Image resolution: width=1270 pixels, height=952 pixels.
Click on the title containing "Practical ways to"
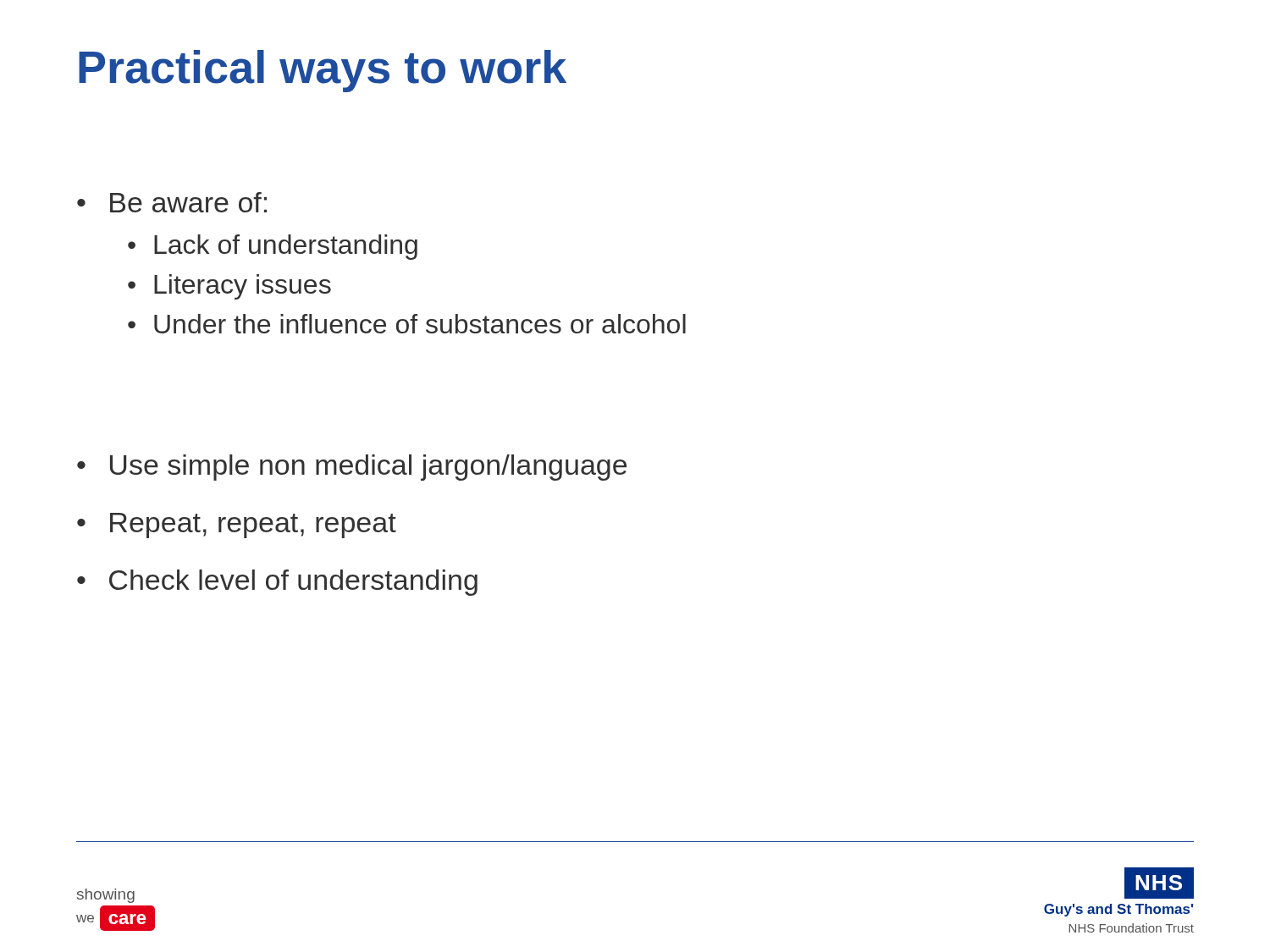(x=321, y=67)
